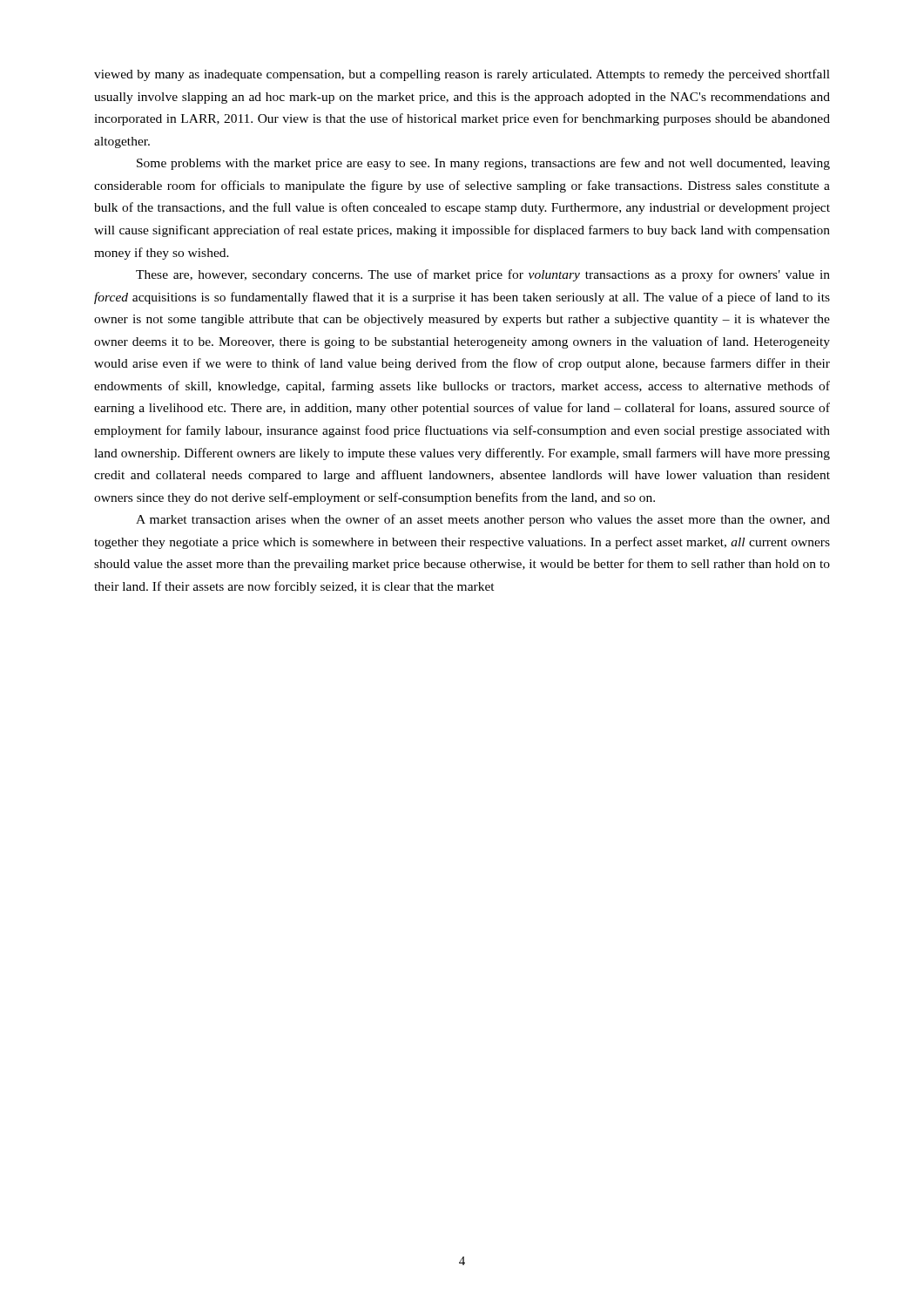The image size is (924, 1307).
Task: Click on the text block starting "A market transaction"
Action: tap(462, 553)
